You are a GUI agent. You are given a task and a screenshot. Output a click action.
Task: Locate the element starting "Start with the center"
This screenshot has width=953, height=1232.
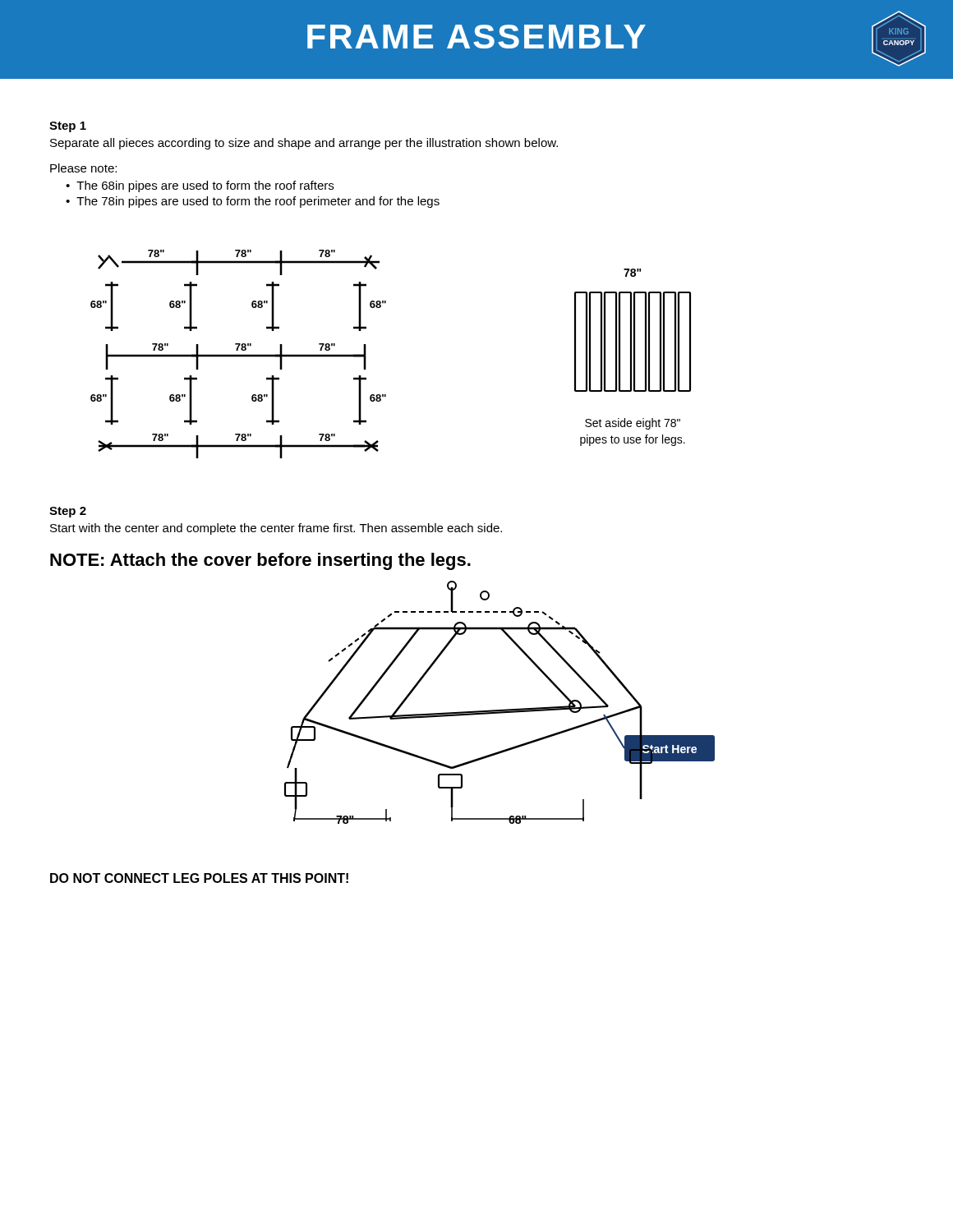(x=276, y=528)
